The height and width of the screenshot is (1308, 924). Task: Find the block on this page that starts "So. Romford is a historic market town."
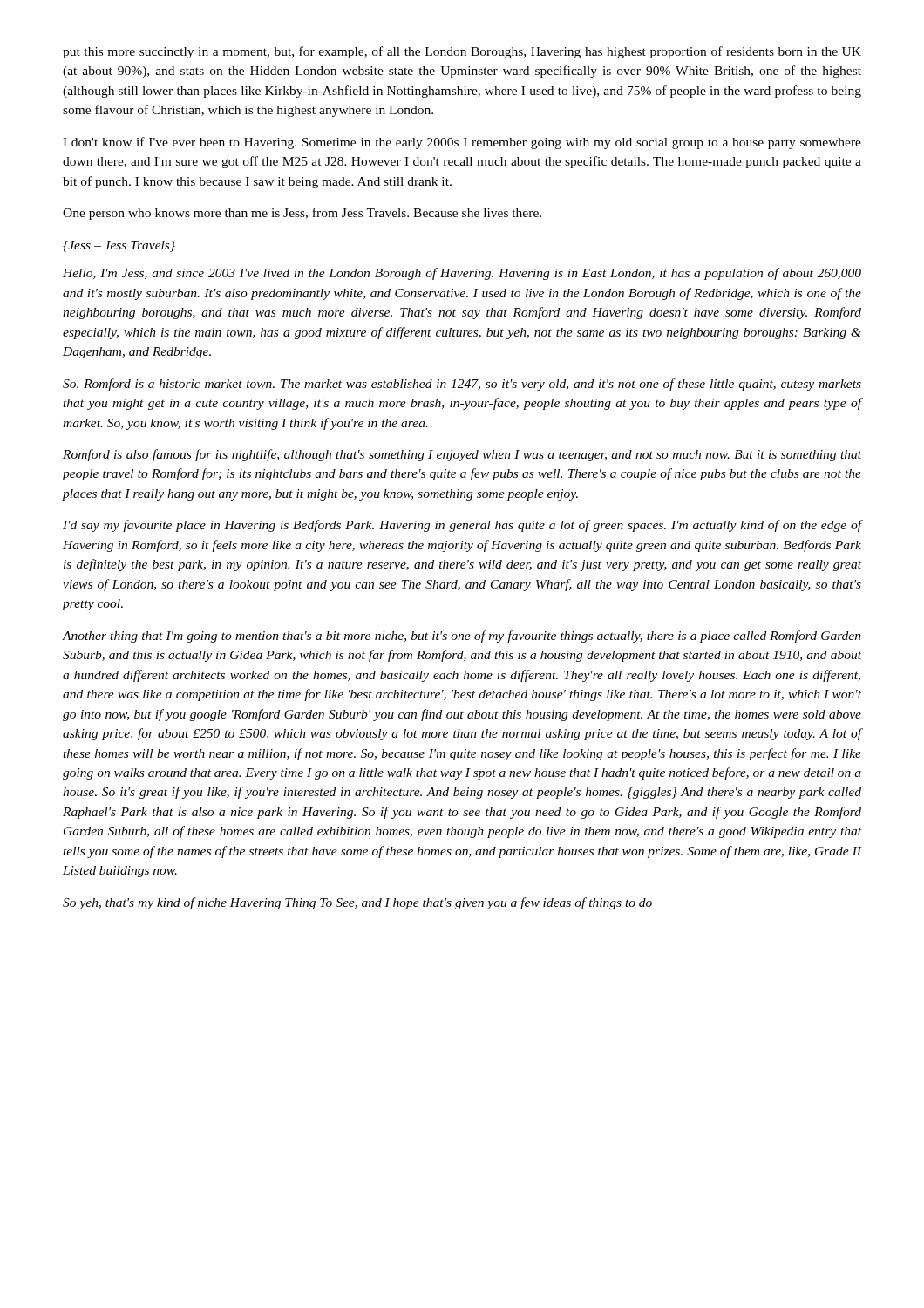click(x=462, y=402)
